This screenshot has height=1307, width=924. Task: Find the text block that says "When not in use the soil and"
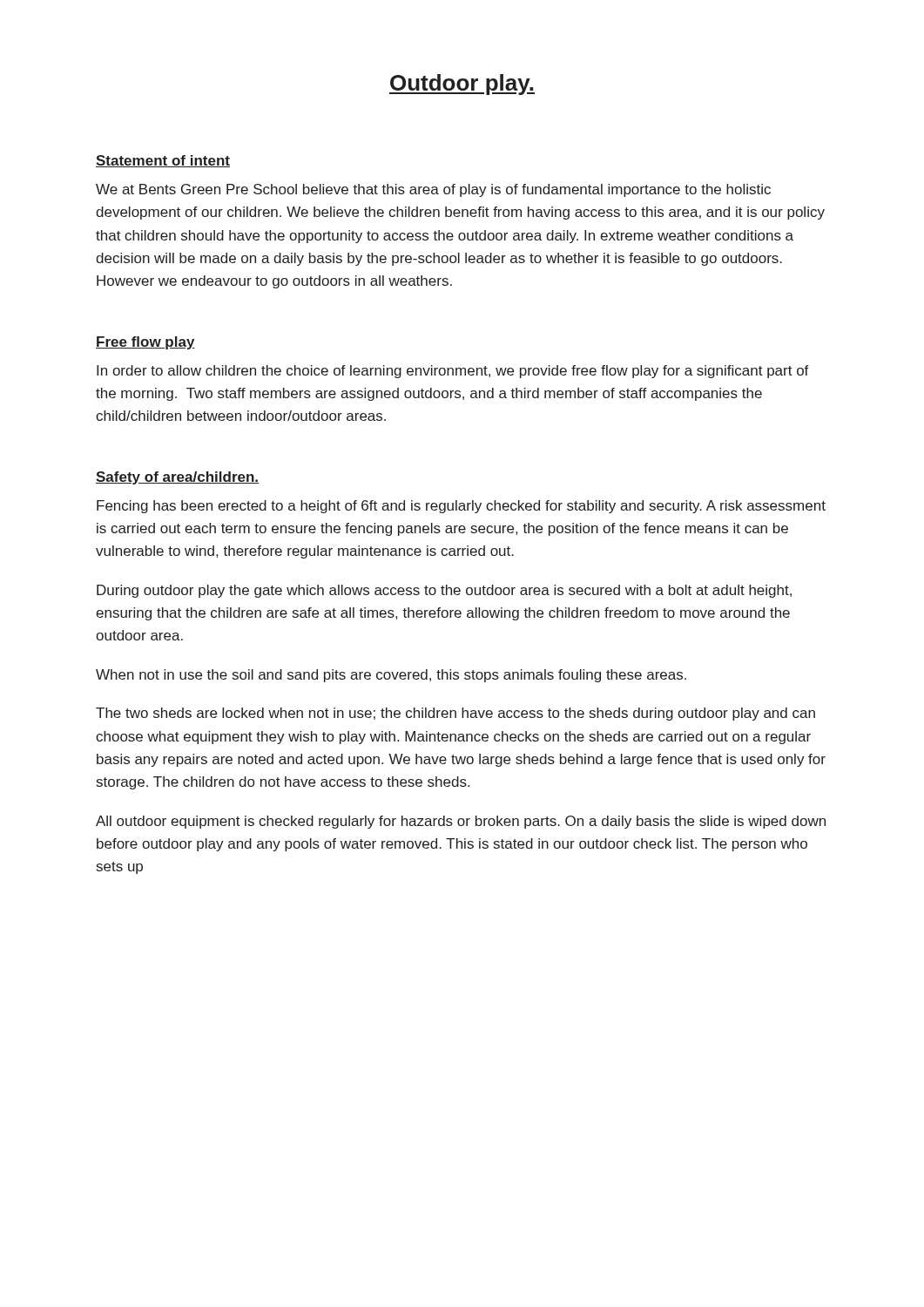coord(392,675)
